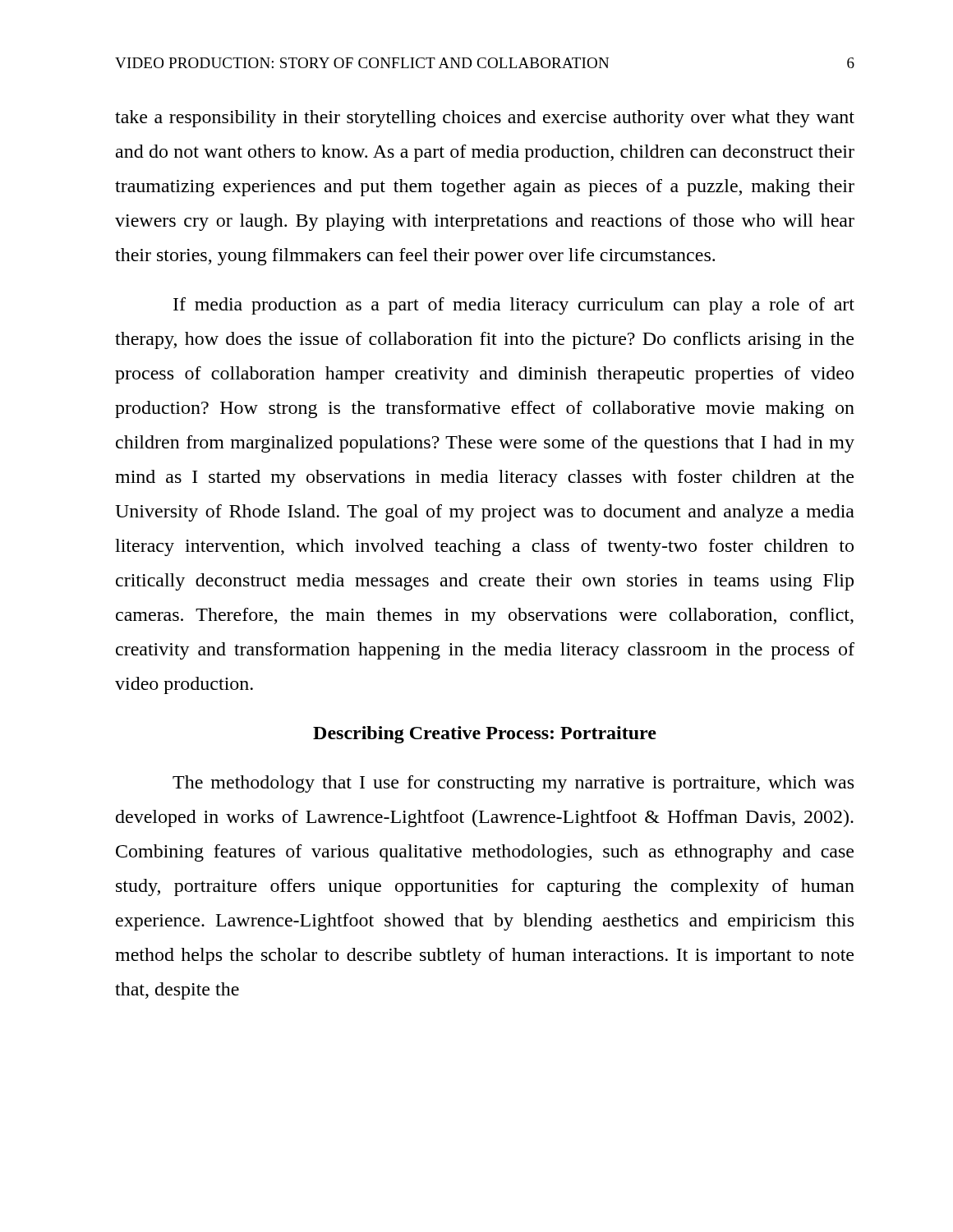The image size is (953, 1232).
Task: Find the text block containing "The methodology that I use"
Action: tap(485, 886)
